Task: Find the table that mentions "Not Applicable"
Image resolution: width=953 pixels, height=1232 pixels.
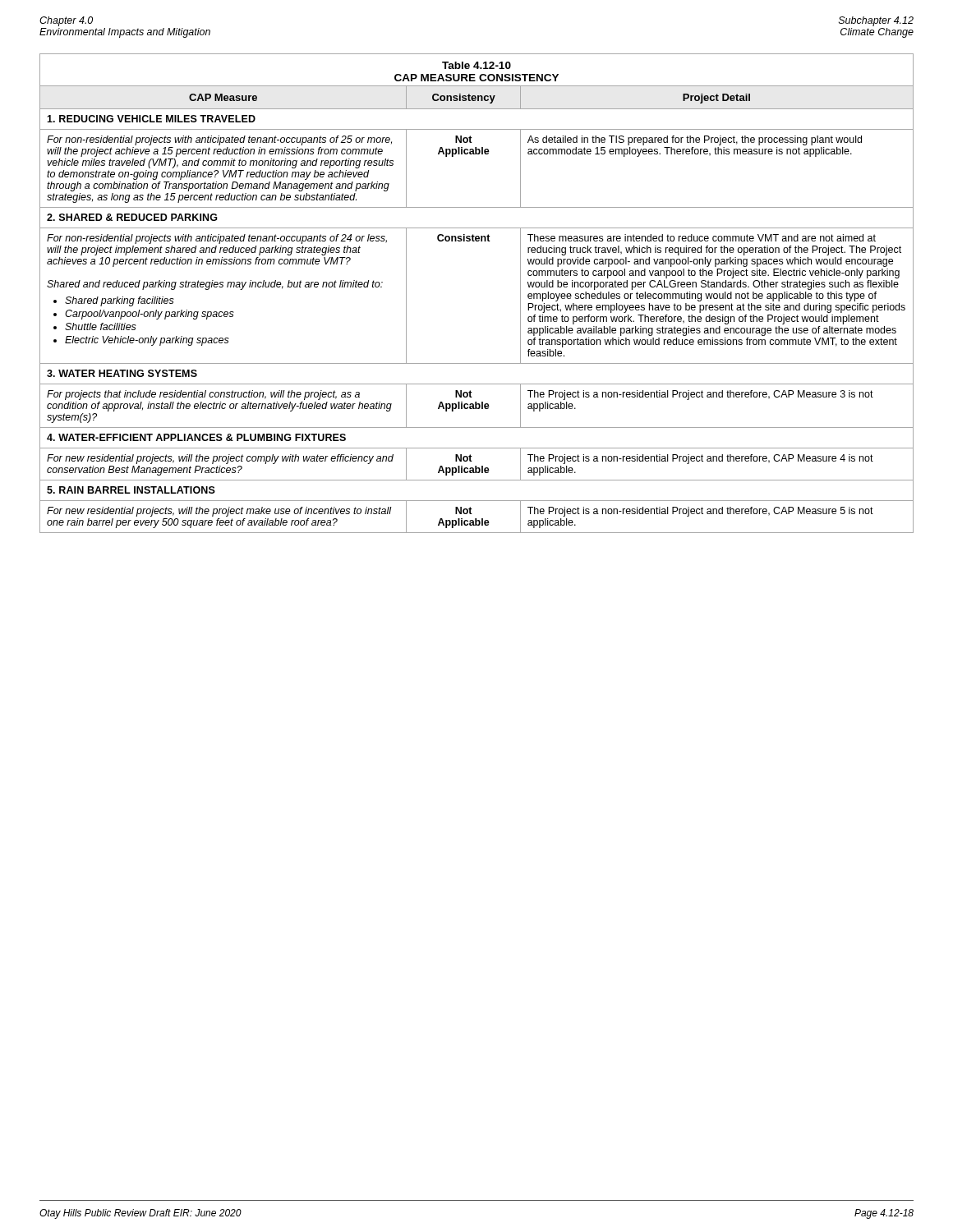Action: coord(476,293)
